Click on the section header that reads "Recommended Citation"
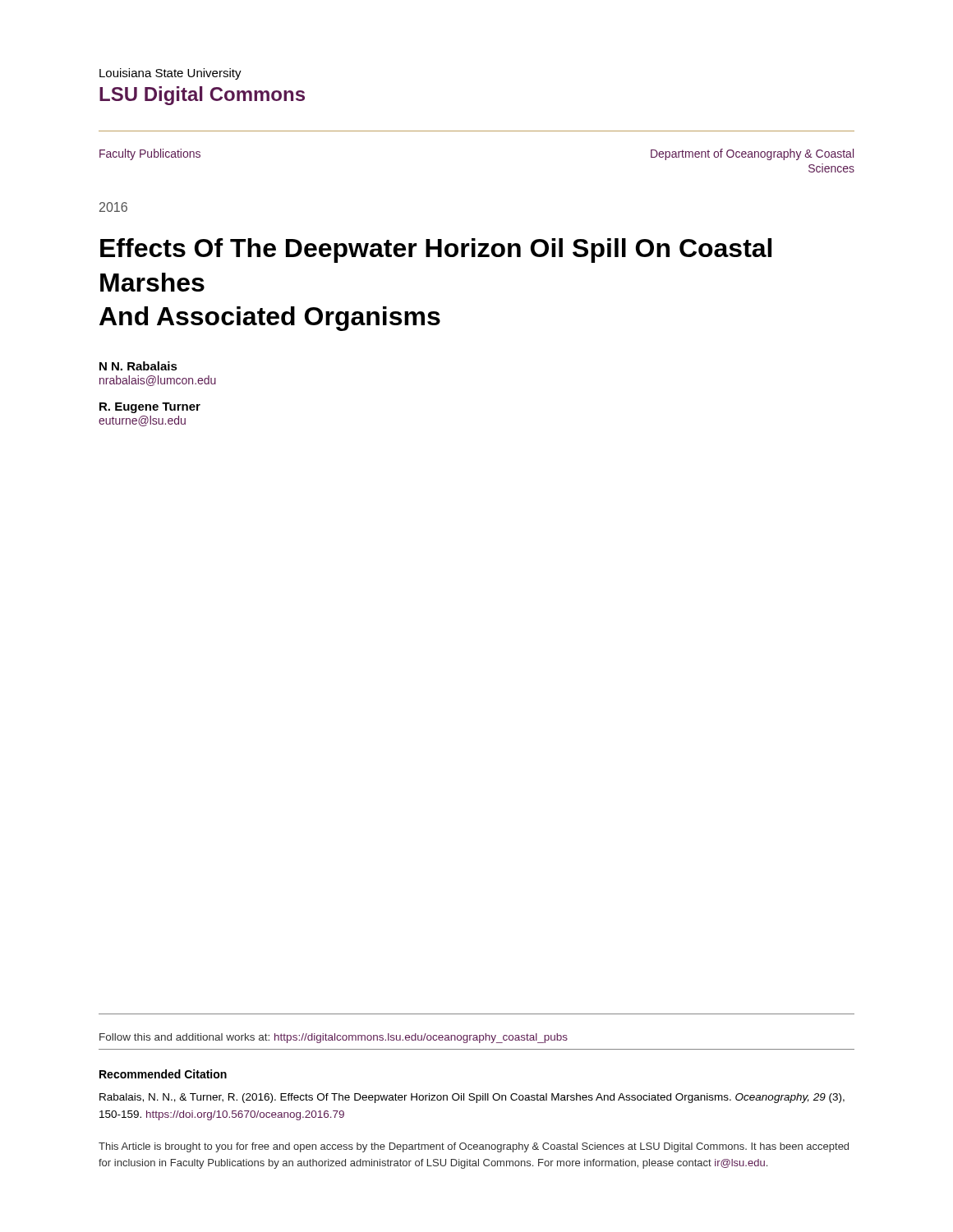The width and height of the screenshot is (953, 1232). 163,1075
